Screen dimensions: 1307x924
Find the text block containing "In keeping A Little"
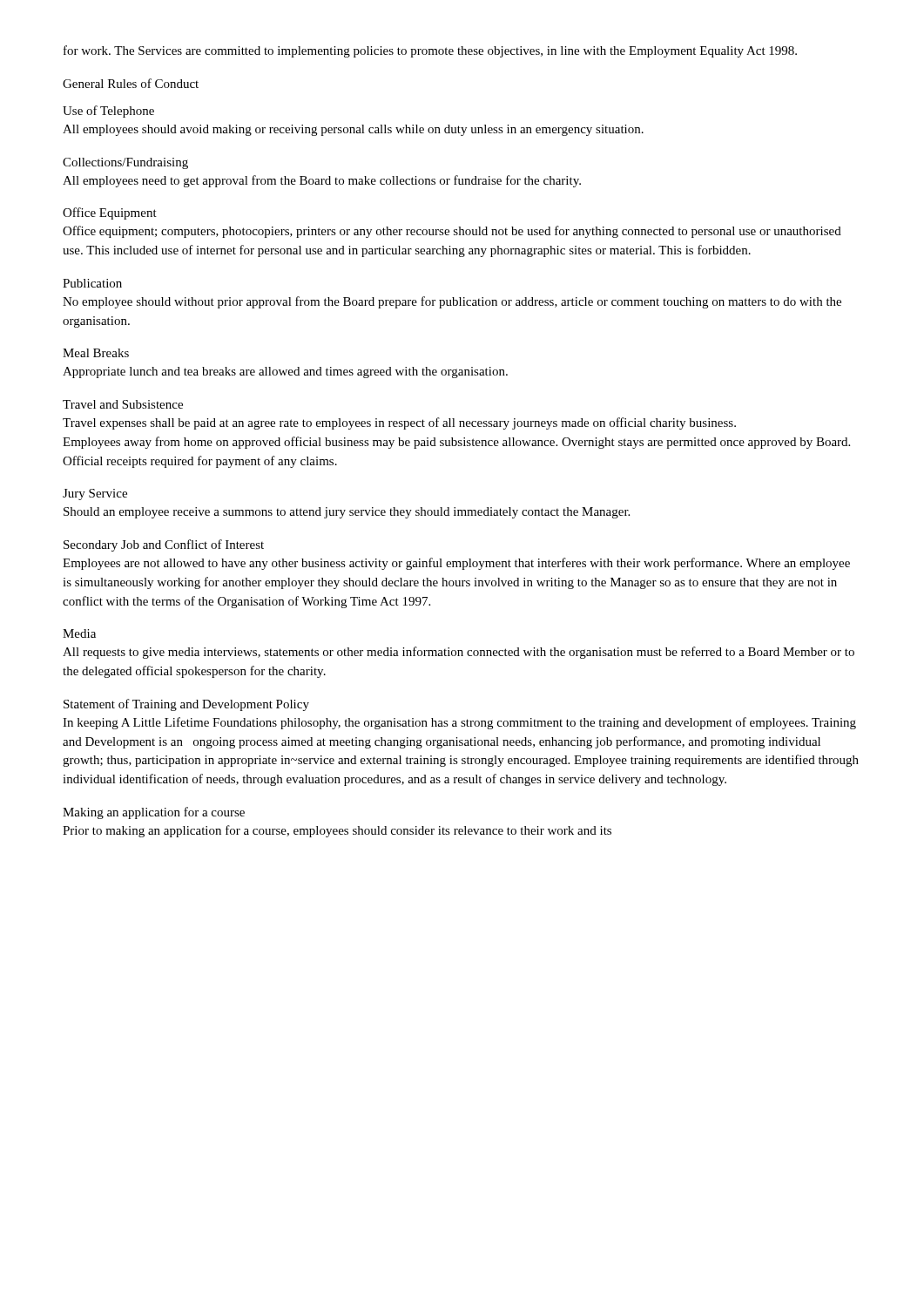(x=461, y=751)
